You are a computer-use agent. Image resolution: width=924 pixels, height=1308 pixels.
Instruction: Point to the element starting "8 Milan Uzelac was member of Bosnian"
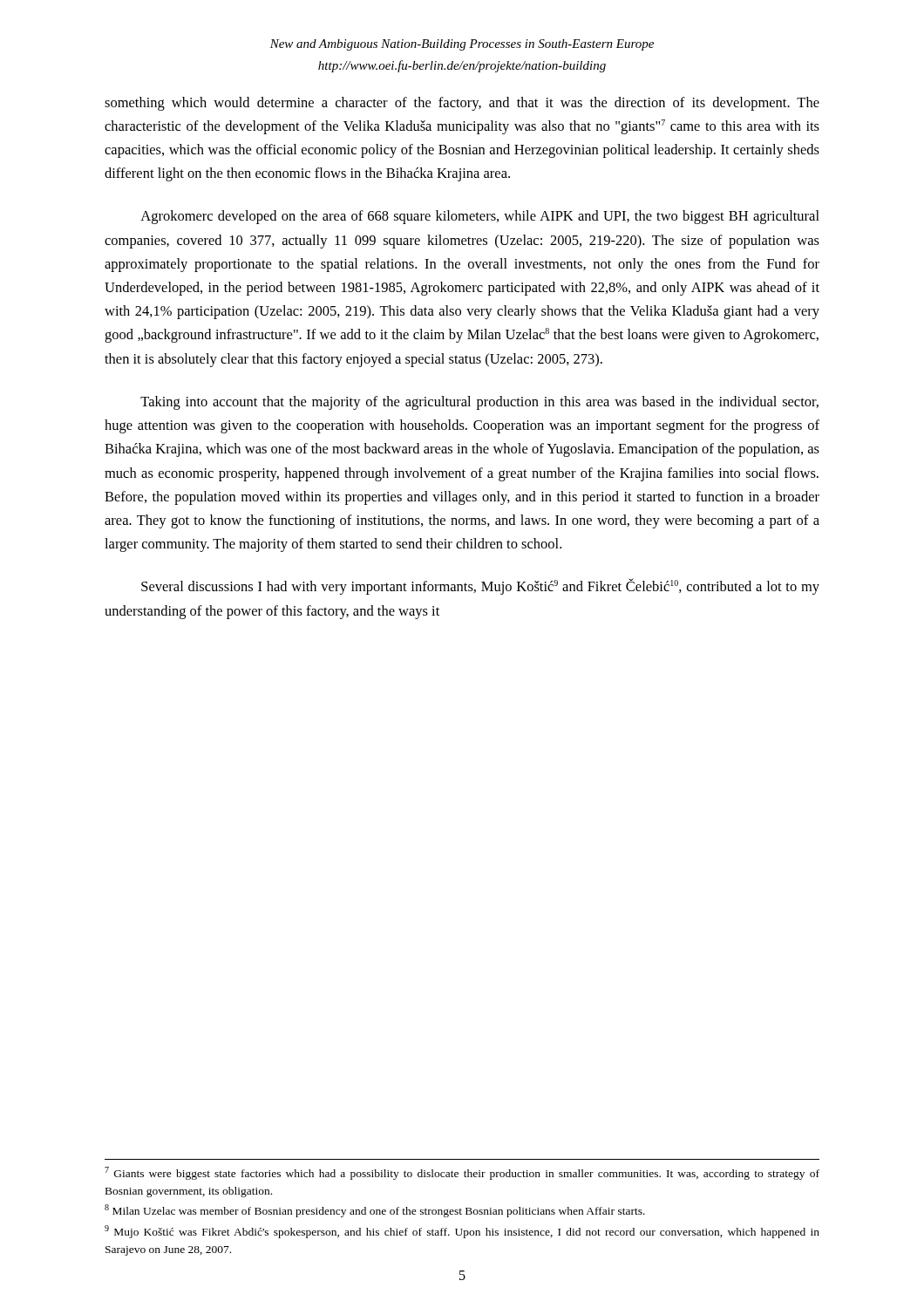coord(375,1210)
